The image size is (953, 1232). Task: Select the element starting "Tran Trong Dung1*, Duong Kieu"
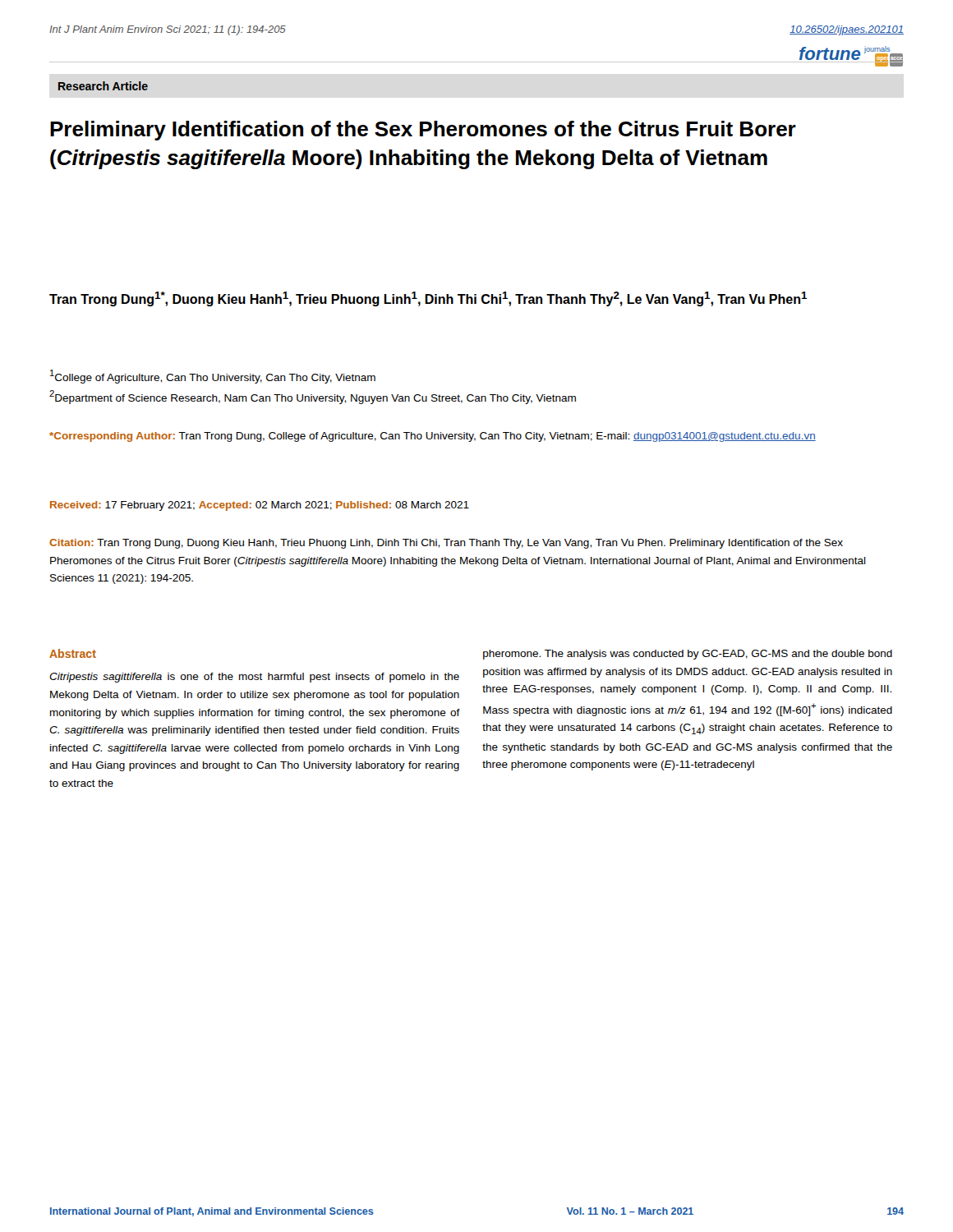(x=428, y=298)
